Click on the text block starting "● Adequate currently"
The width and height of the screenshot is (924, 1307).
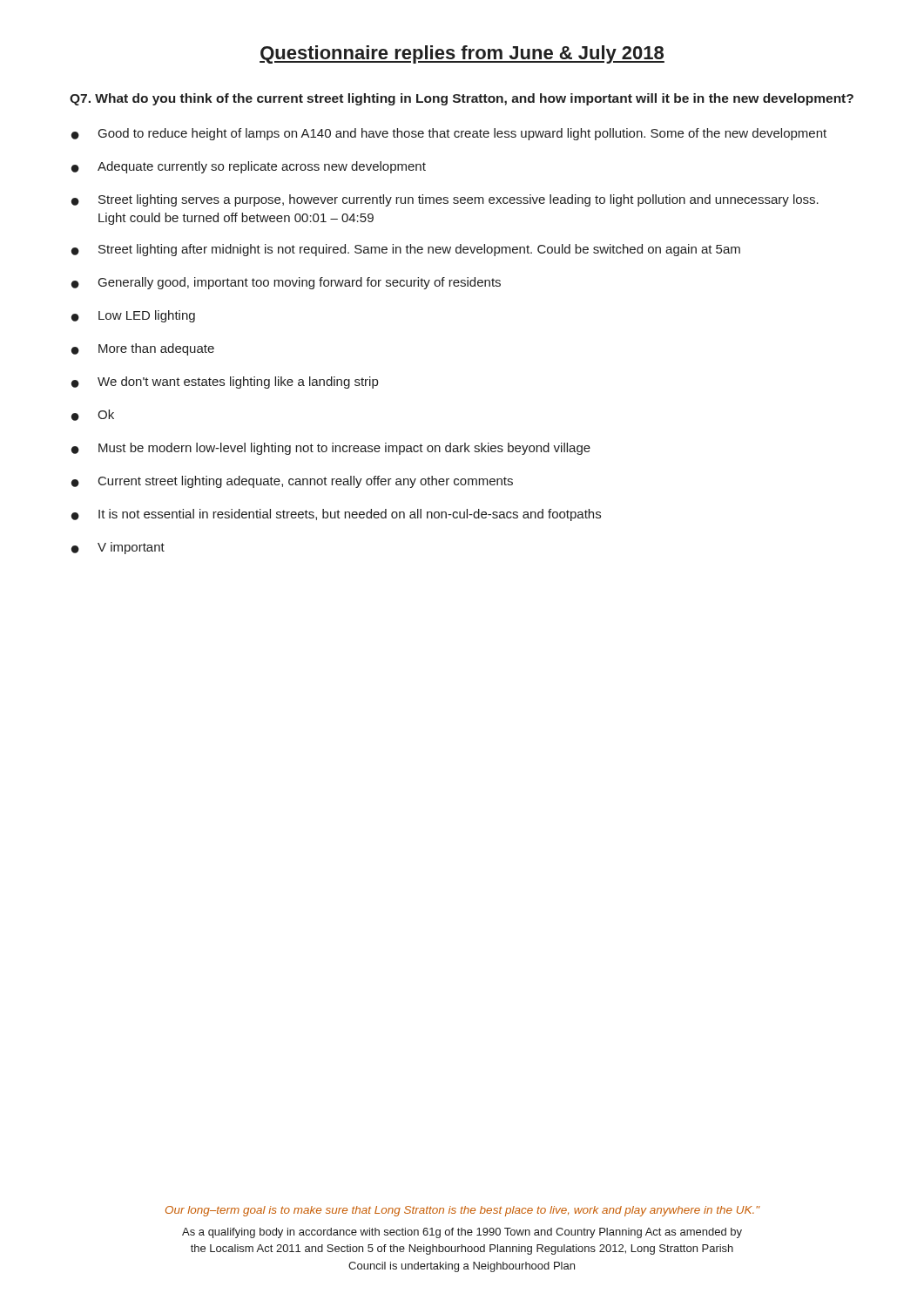click(x=249, y=167)
